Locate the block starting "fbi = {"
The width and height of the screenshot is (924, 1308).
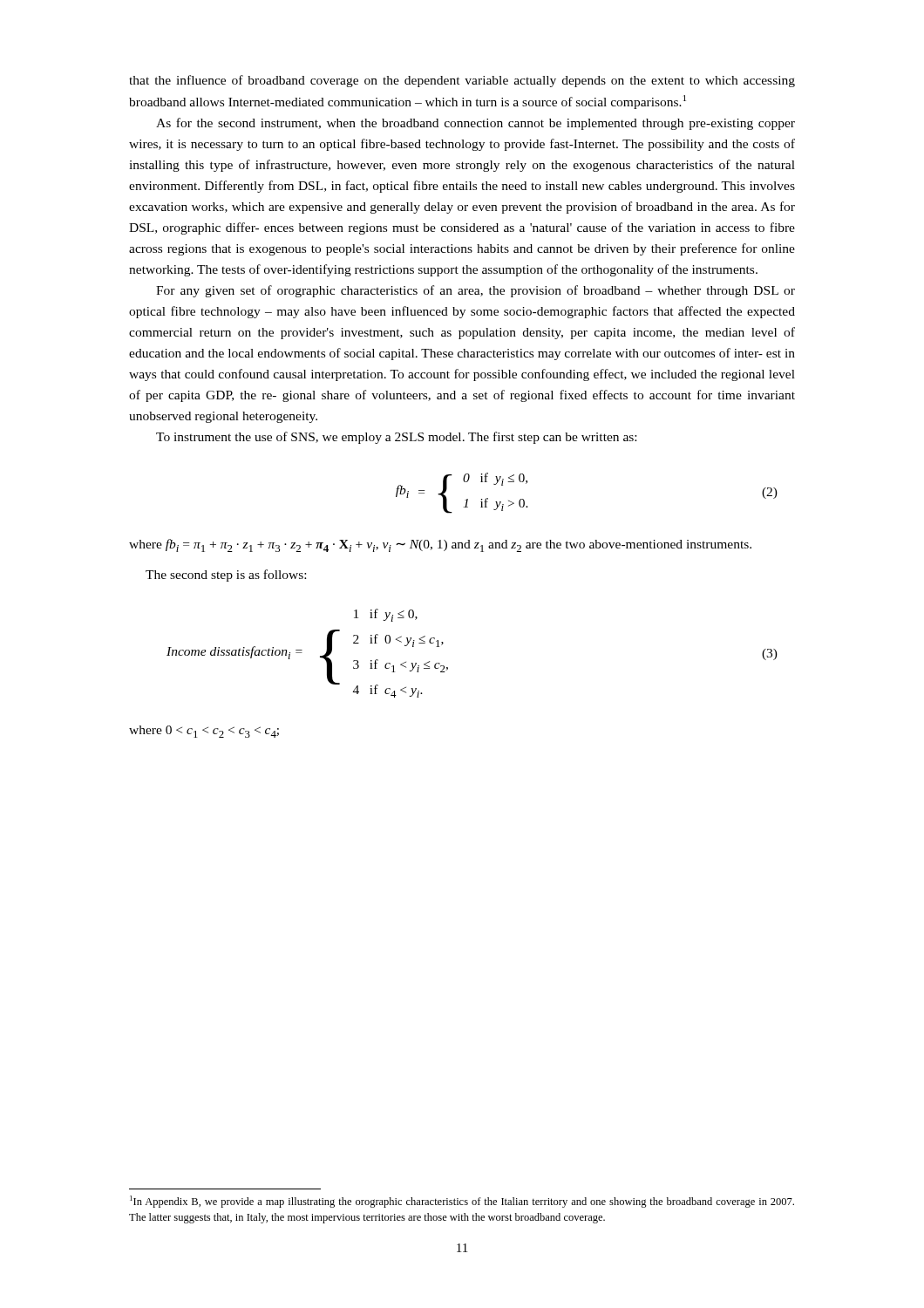tap(462, 492)
